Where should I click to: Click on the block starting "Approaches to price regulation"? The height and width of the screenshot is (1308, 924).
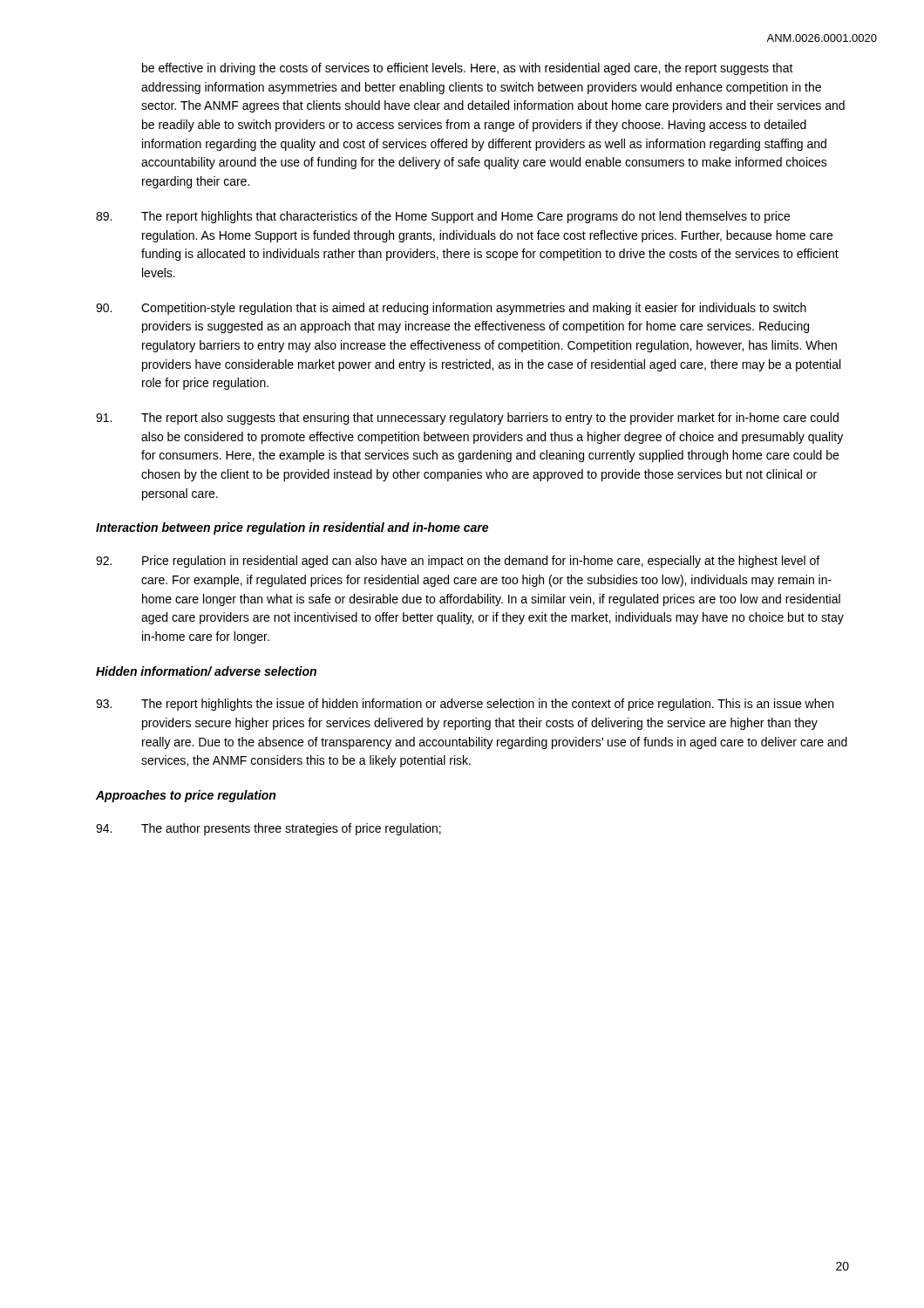pos(186,795)
